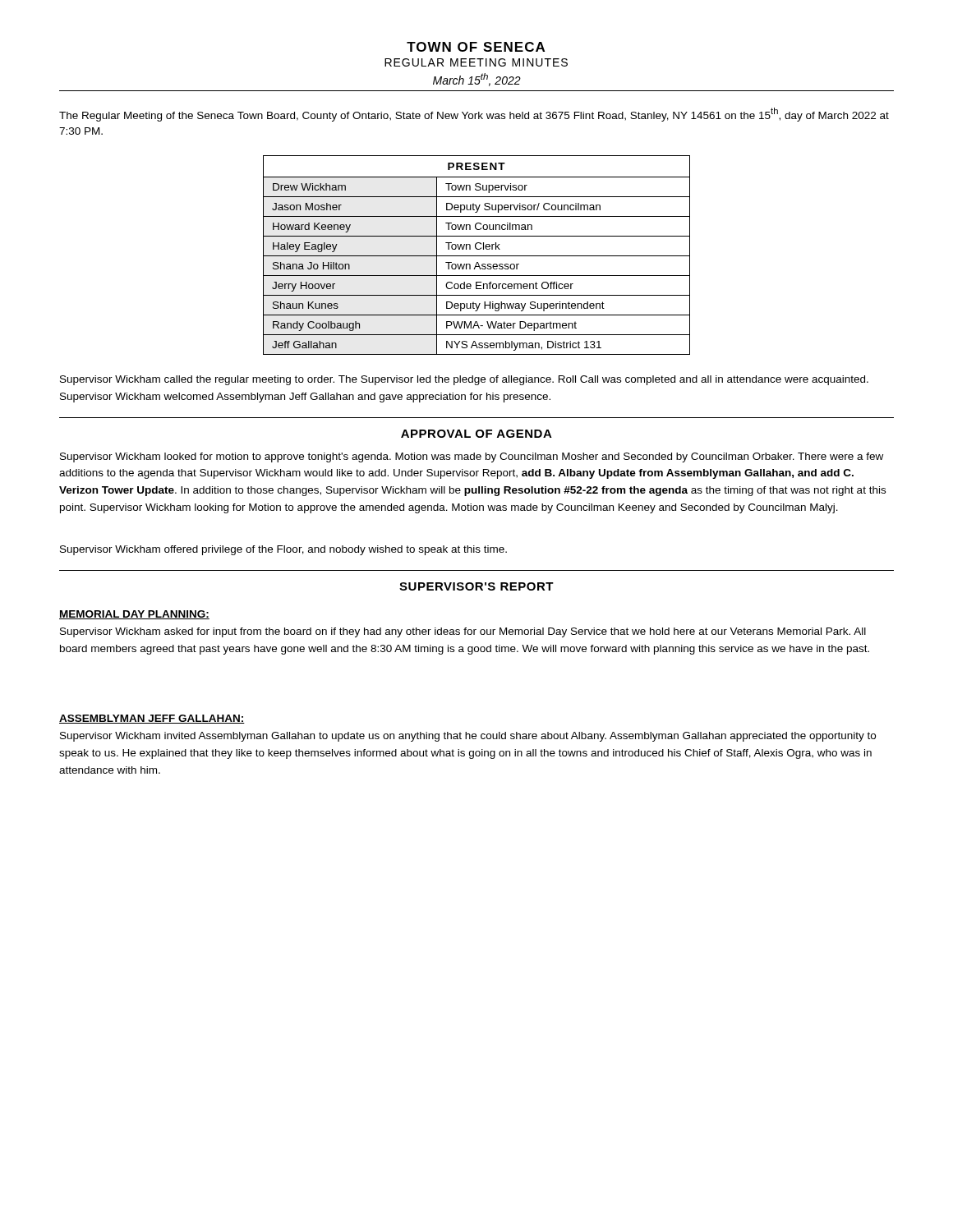Select the section header that reads "SUPERVISOR'S REPORT"
Image resolution: width=953 pixels, height=1232 pixels.
click(476, 586)
